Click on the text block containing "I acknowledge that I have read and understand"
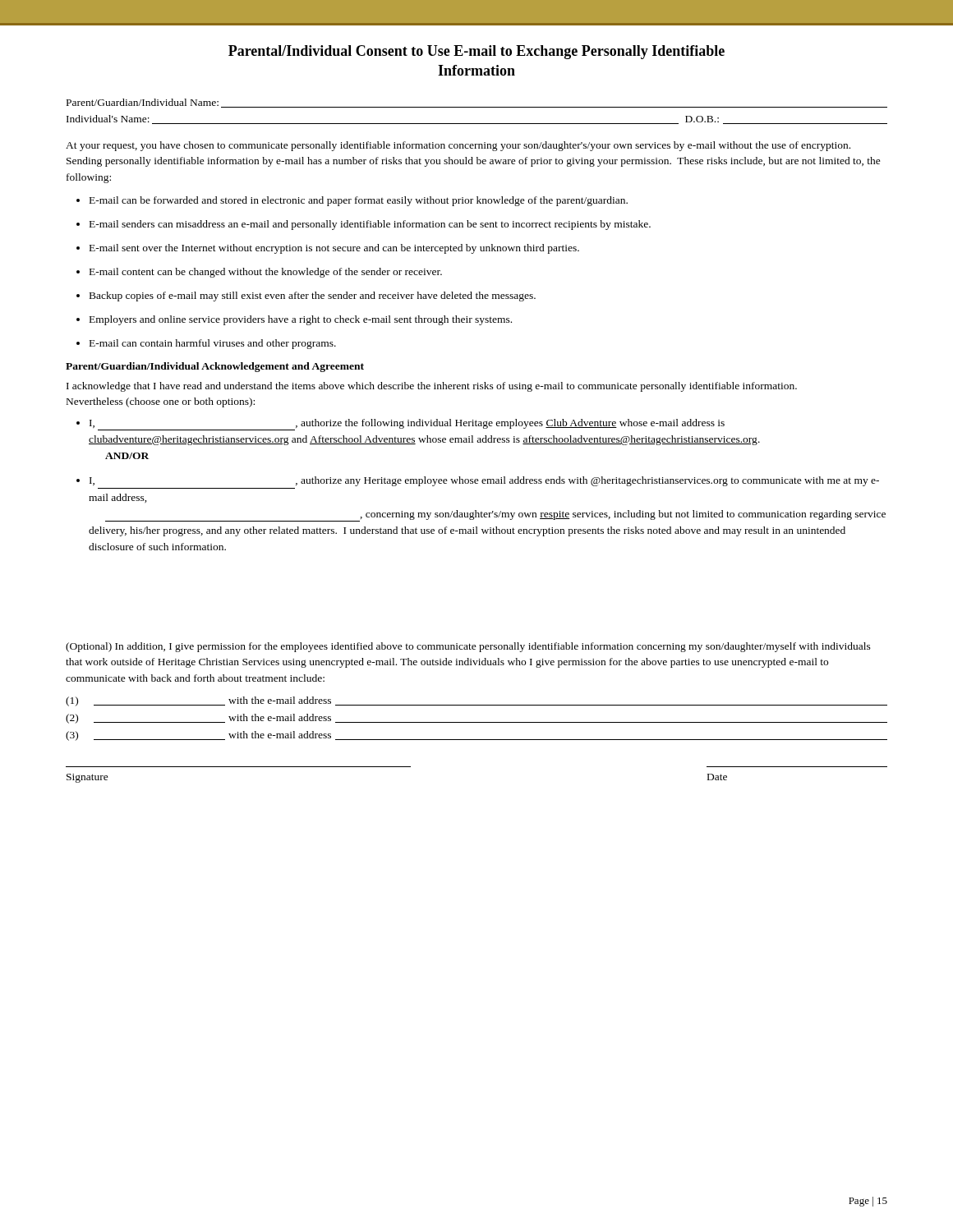The width and height of the screenshot is (953, 1232). coord(432,393)
